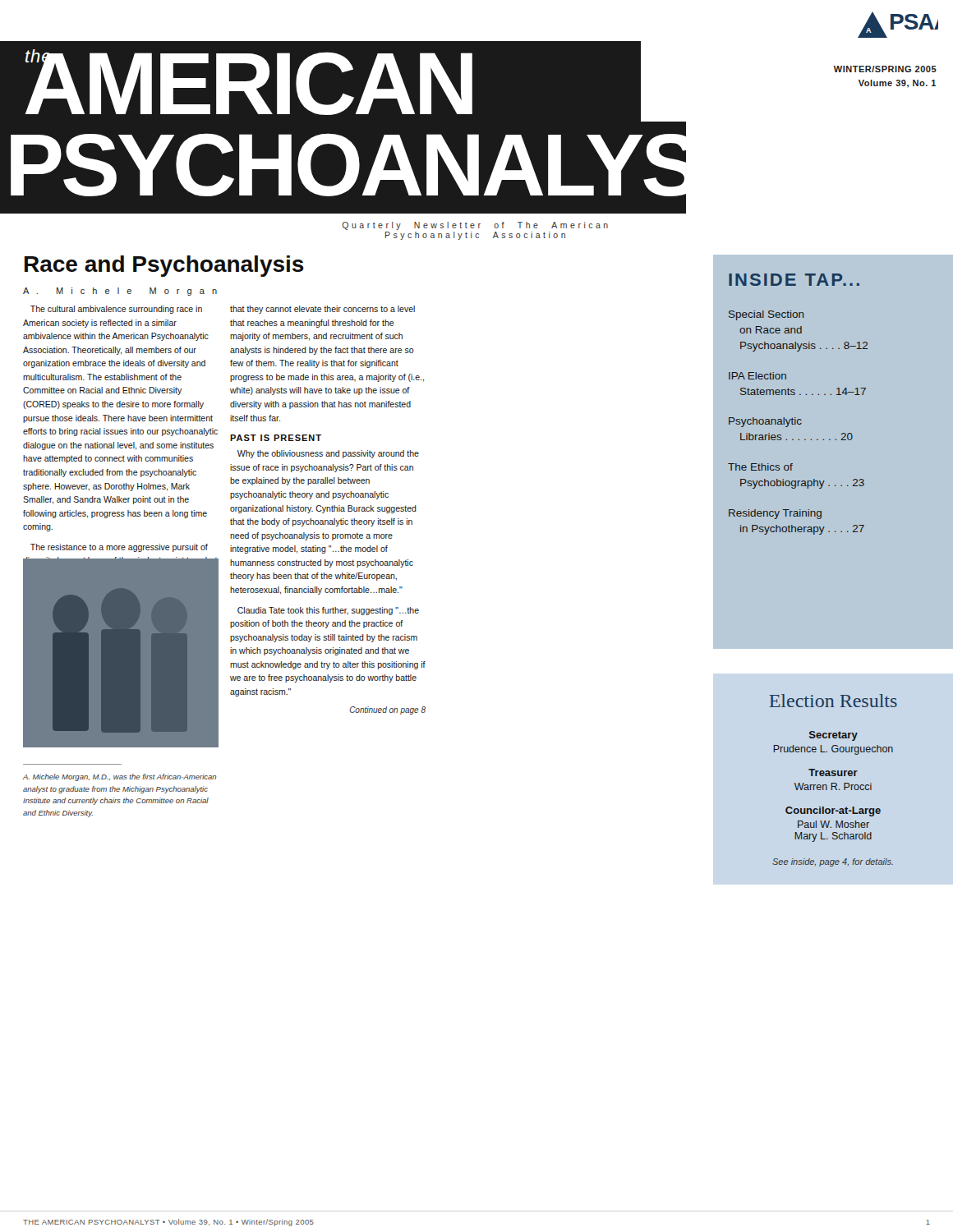Point to the element starting "The cultural ambivalence surrounding race in"

click(121, 476)
